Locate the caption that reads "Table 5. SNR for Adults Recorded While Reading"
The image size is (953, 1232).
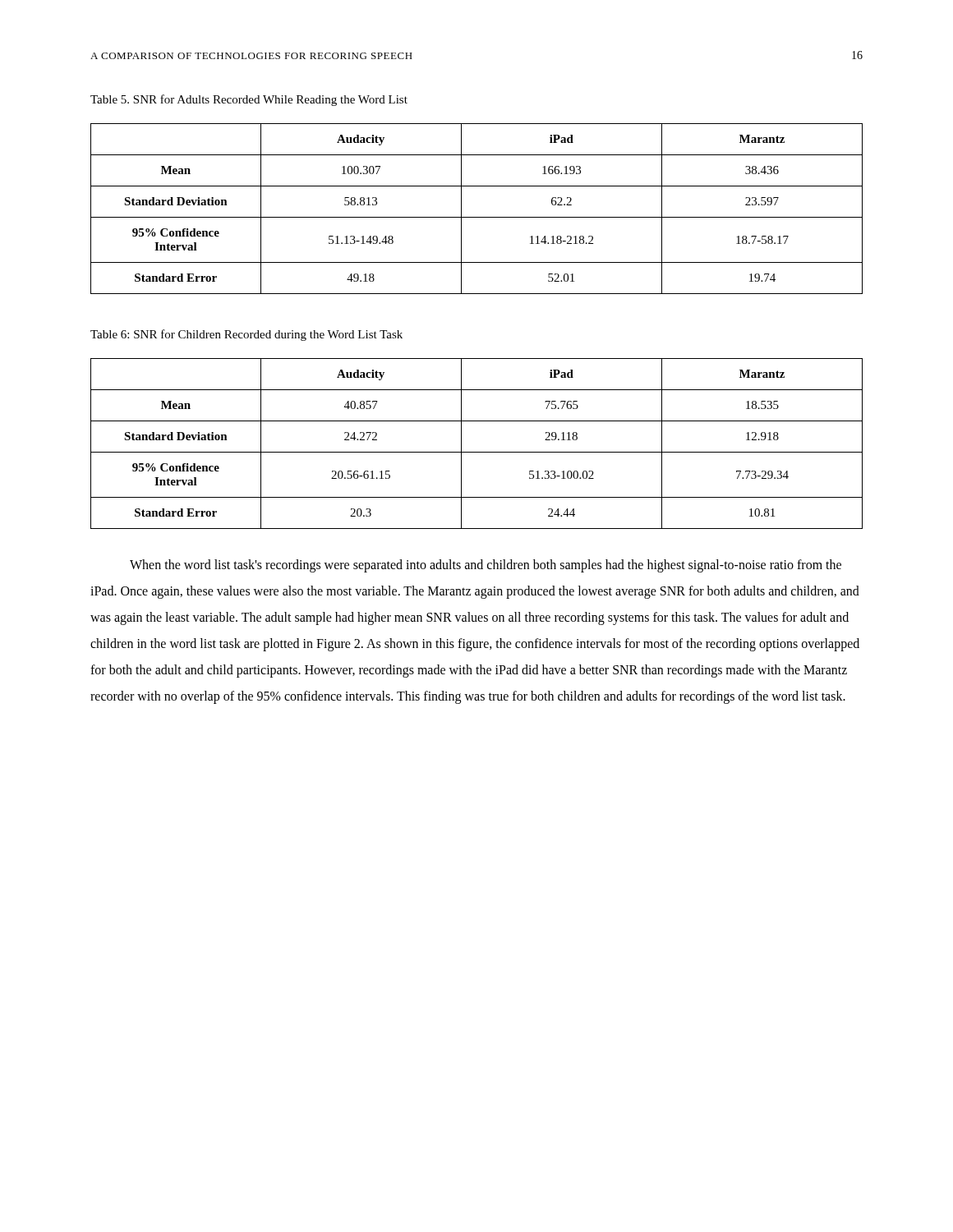click(249, 100)
